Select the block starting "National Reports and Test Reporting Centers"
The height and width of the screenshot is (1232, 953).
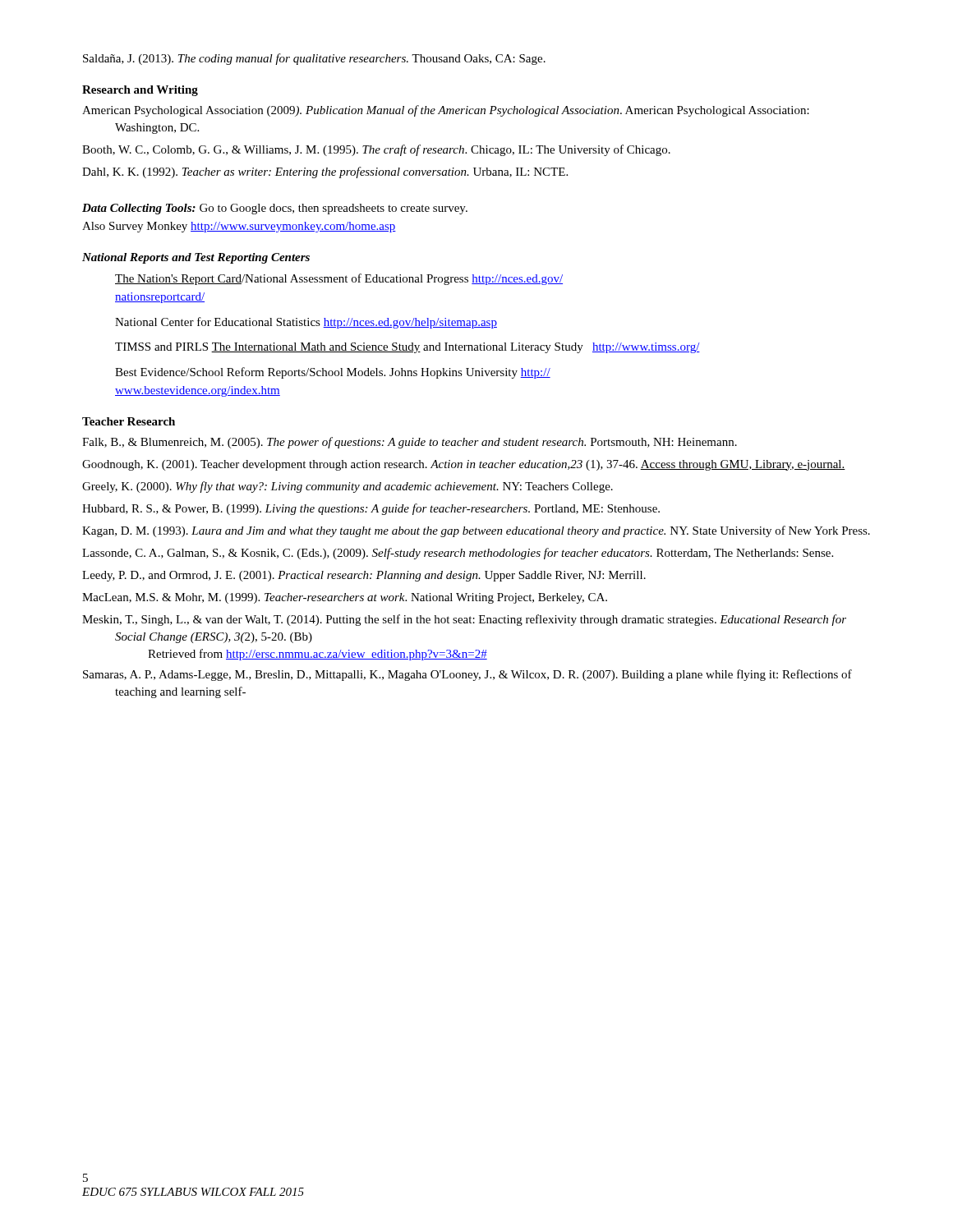pyautogui.click(x=196, y=257)
